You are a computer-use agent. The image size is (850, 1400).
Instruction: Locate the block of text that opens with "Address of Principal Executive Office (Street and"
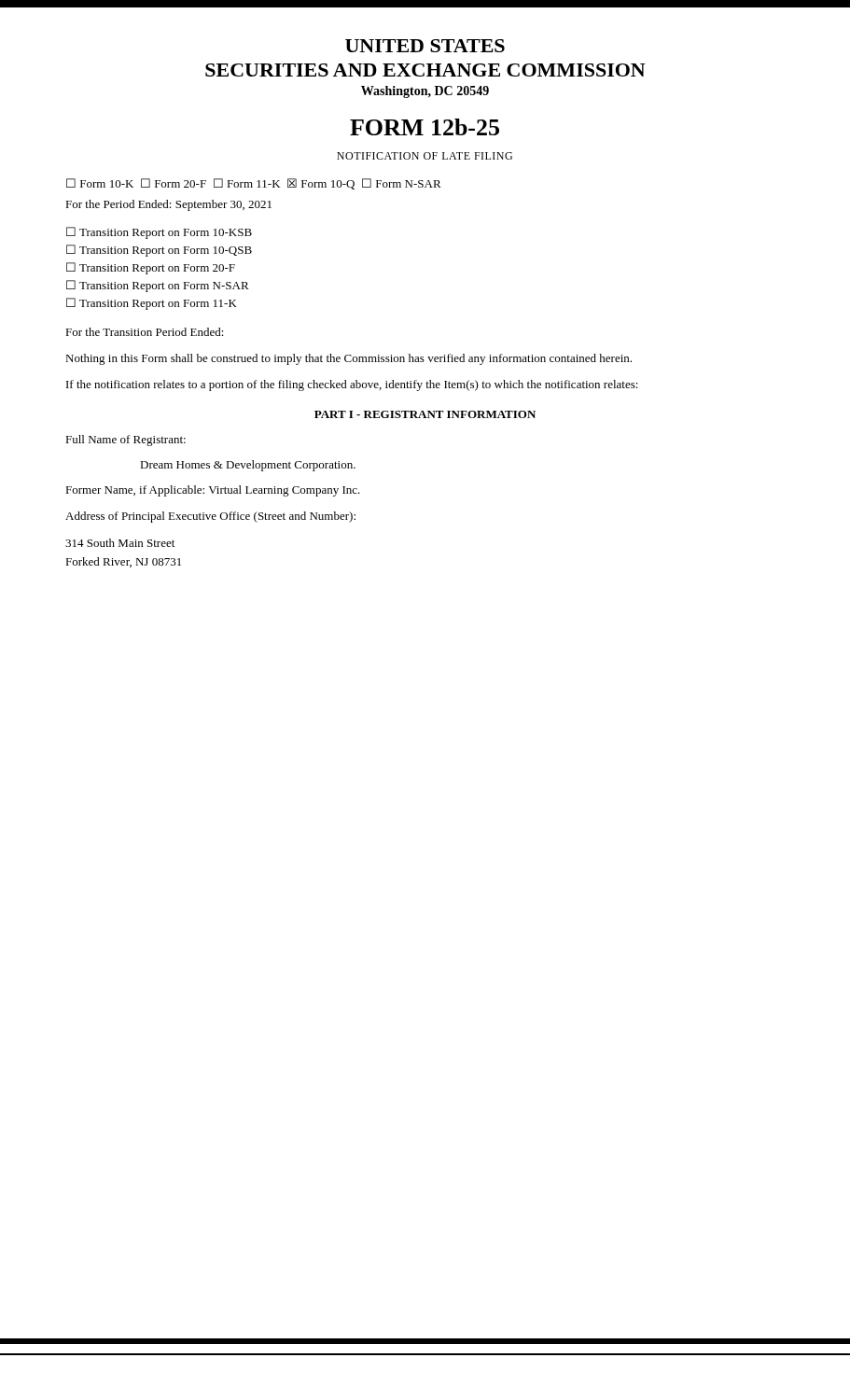(211, 516)
